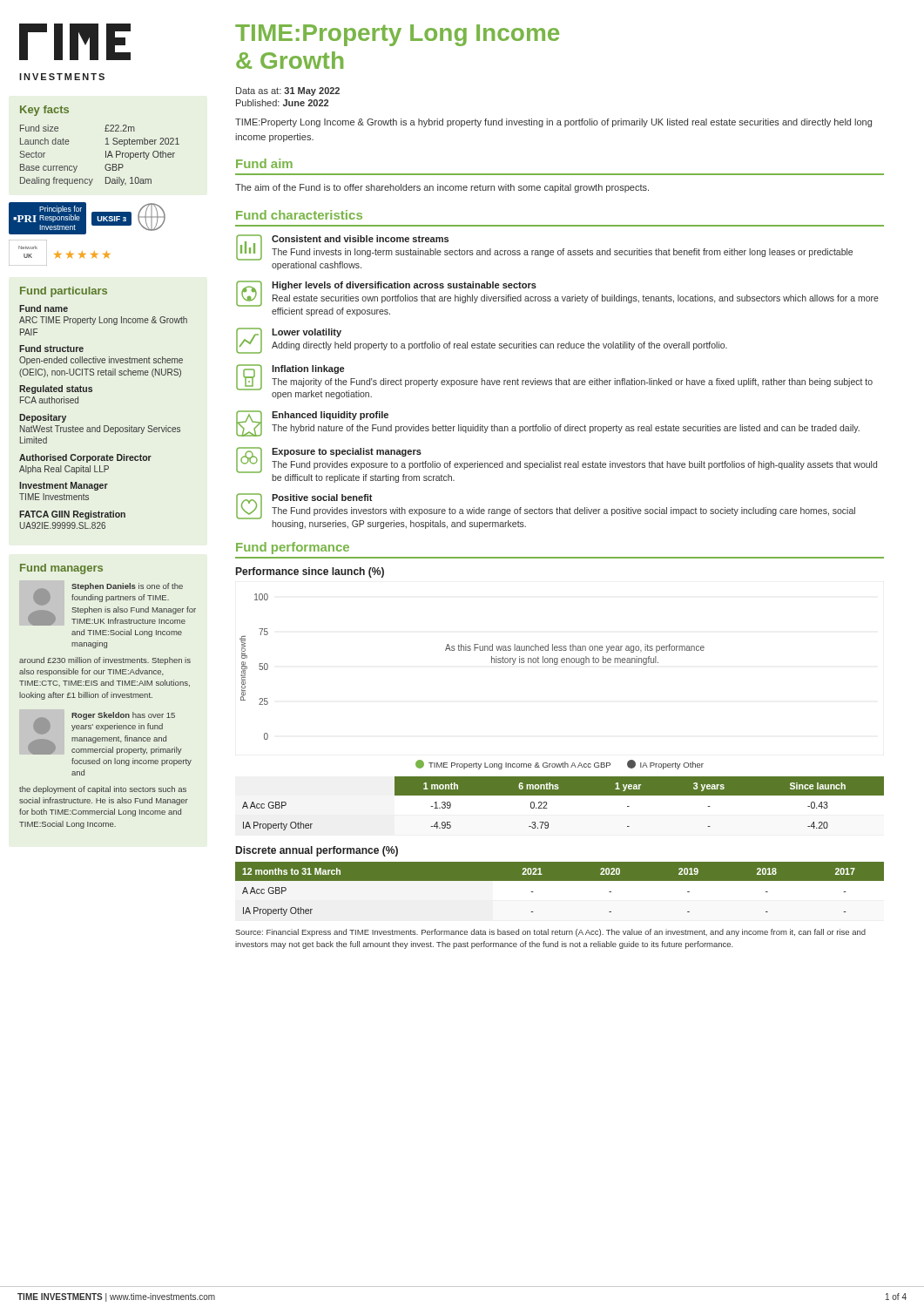Navigate to the passage starting "Fund managers"

(x=108, y=568)
